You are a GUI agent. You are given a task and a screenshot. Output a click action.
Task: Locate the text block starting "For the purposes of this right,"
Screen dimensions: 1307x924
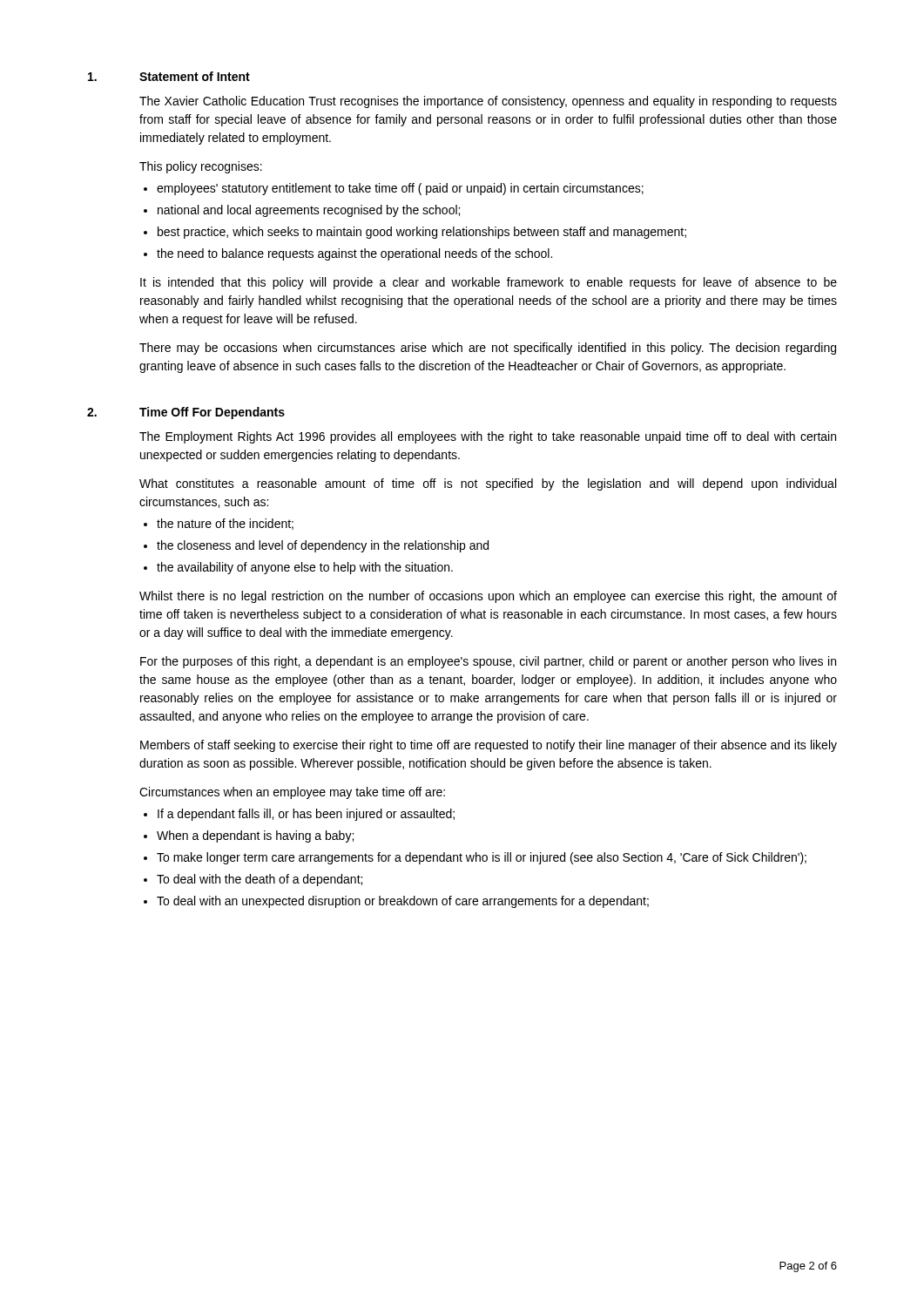pos(488,689)
